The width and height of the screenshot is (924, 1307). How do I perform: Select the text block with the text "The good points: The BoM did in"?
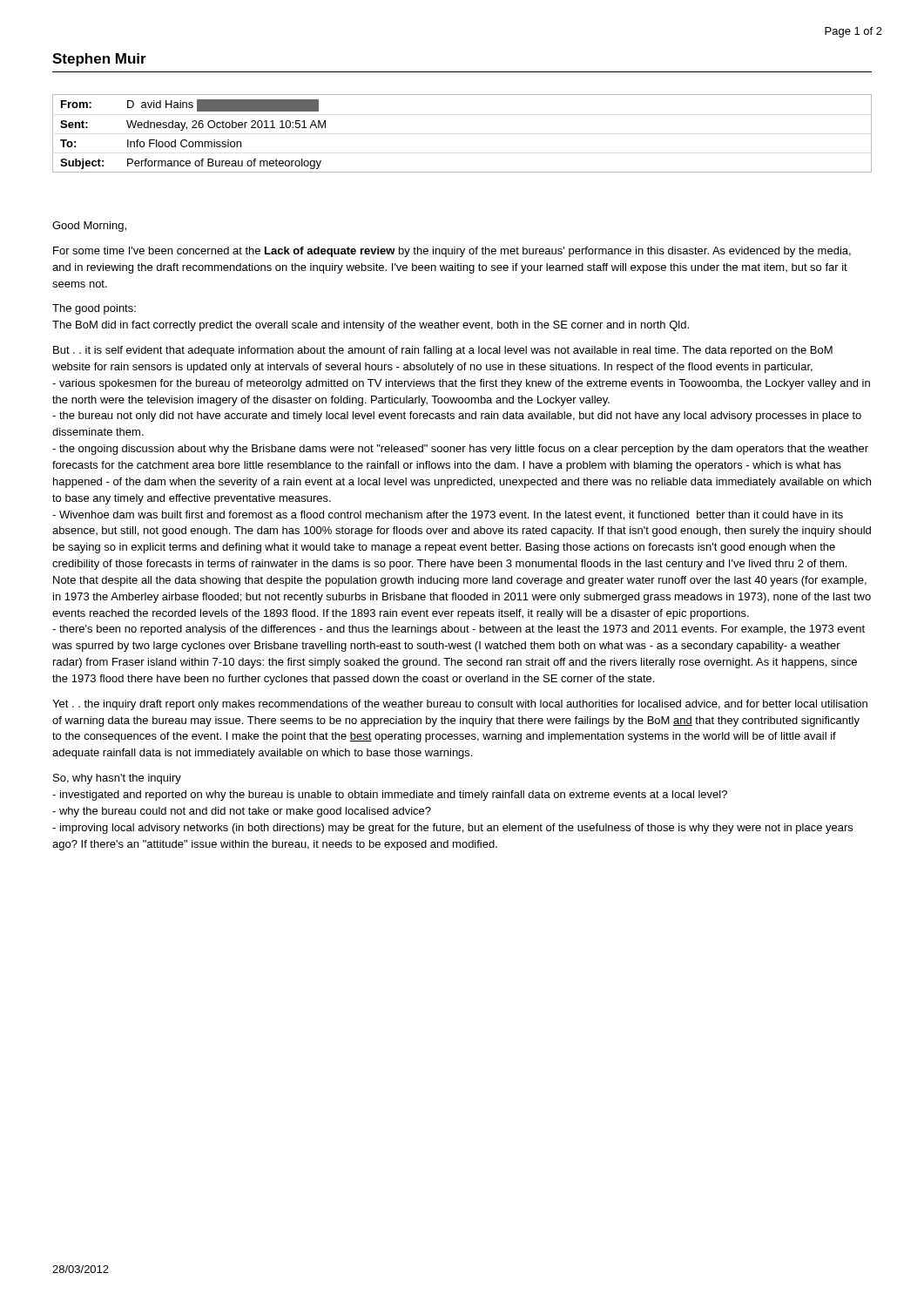point(371,317)
